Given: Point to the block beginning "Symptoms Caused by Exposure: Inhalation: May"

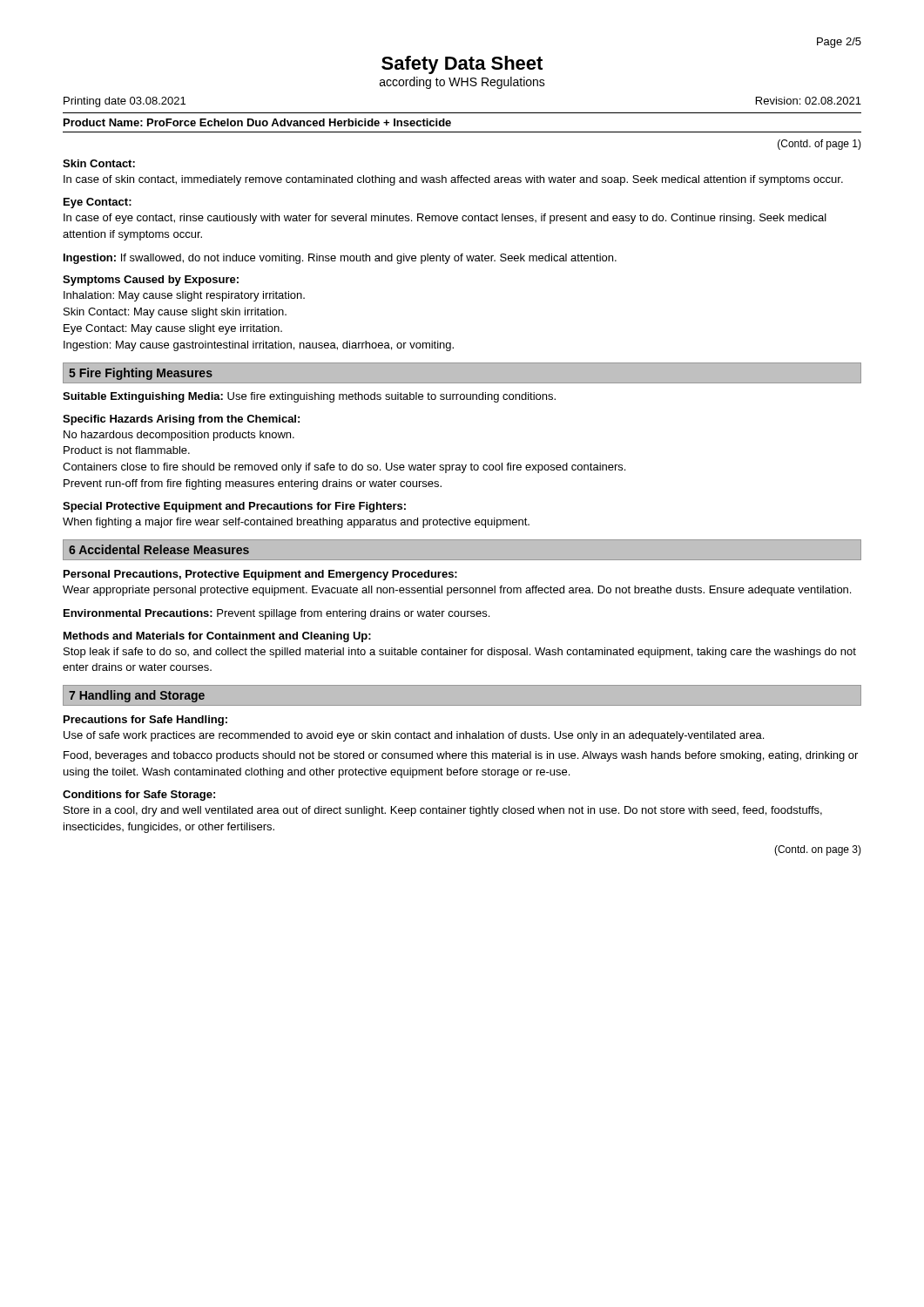Looking at the screenshot, I should [151, 281].
